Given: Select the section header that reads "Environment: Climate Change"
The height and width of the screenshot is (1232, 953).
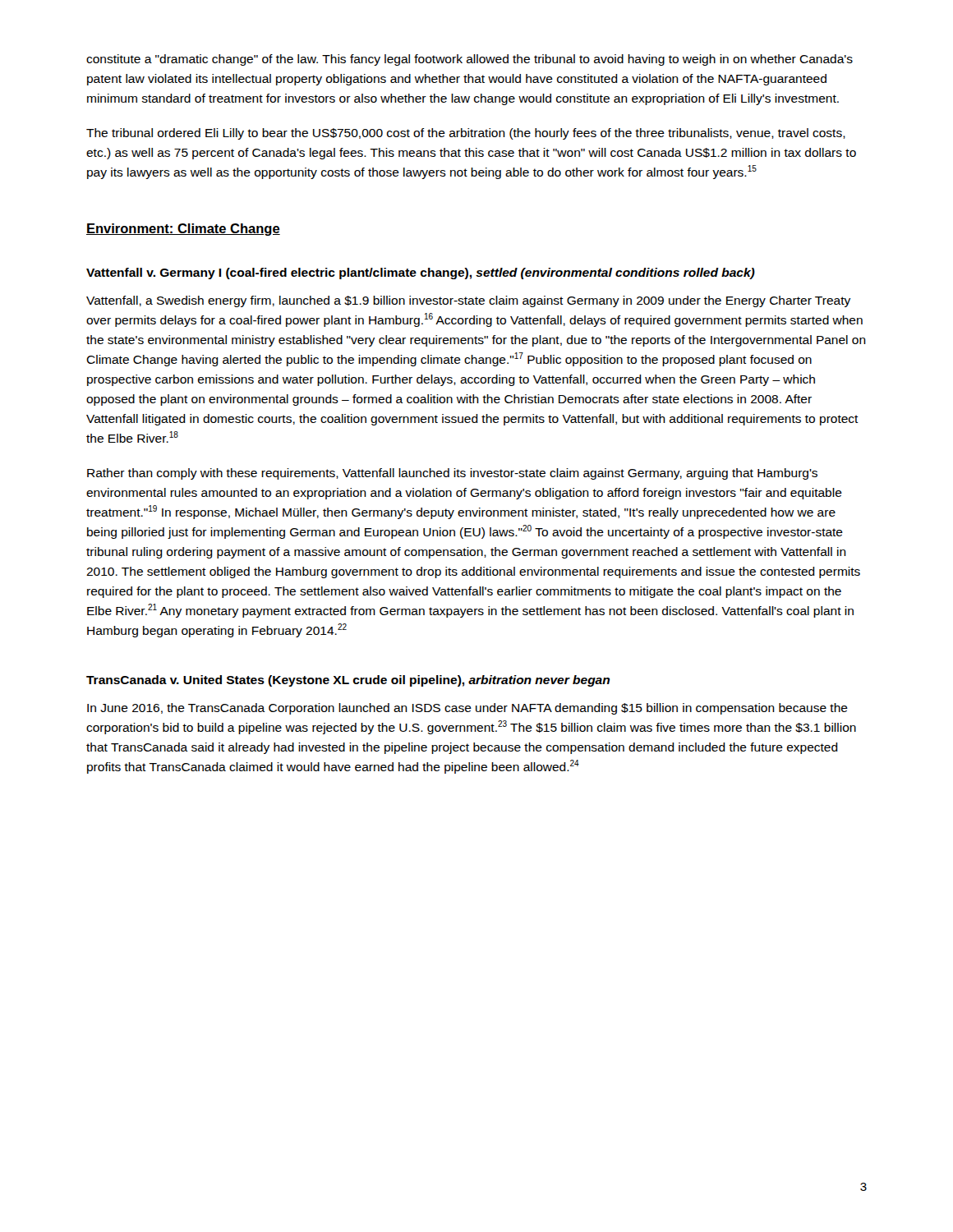Looking at the screenshot, I should 183,228.
